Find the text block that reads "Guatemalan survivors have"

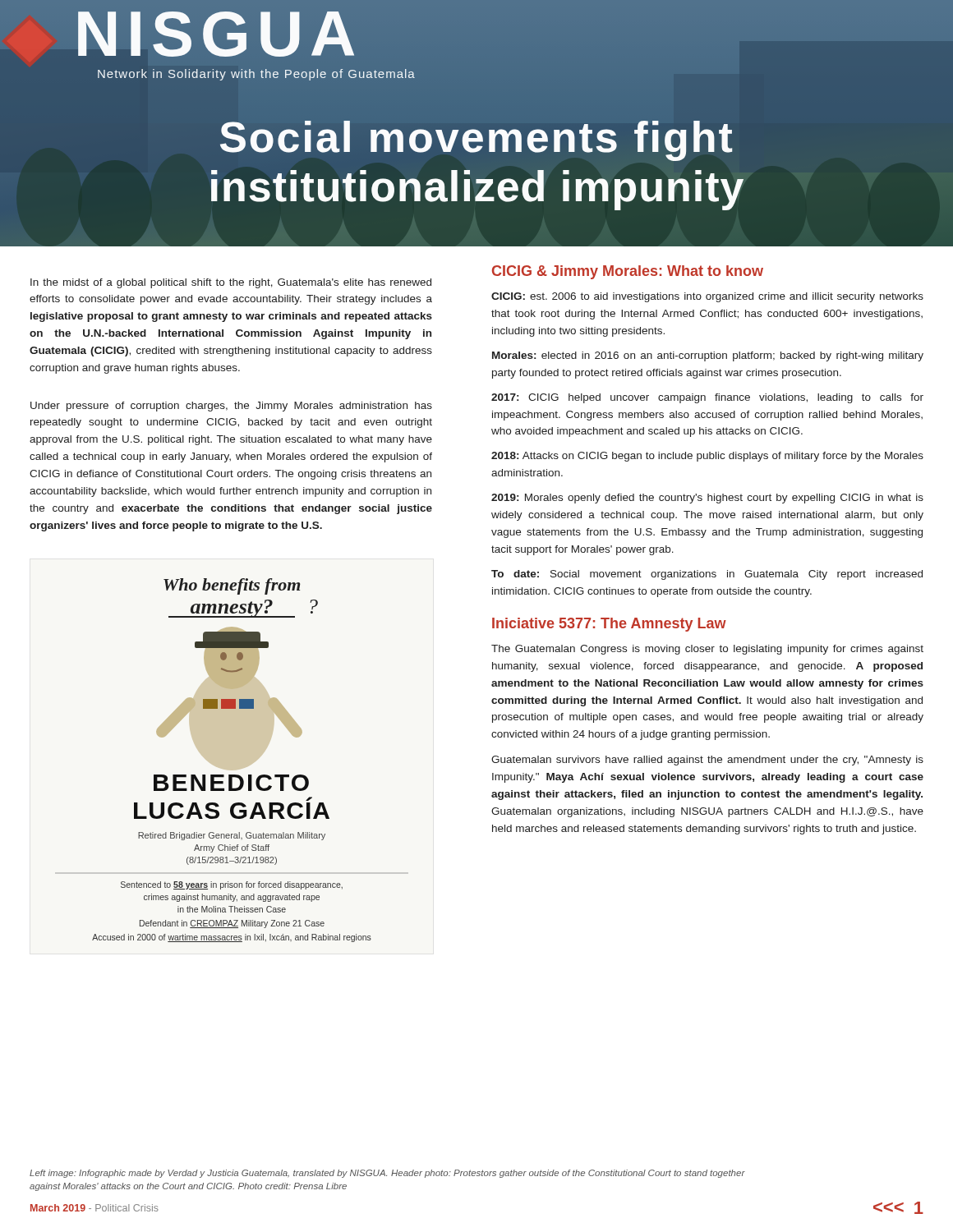pos(707,794)
